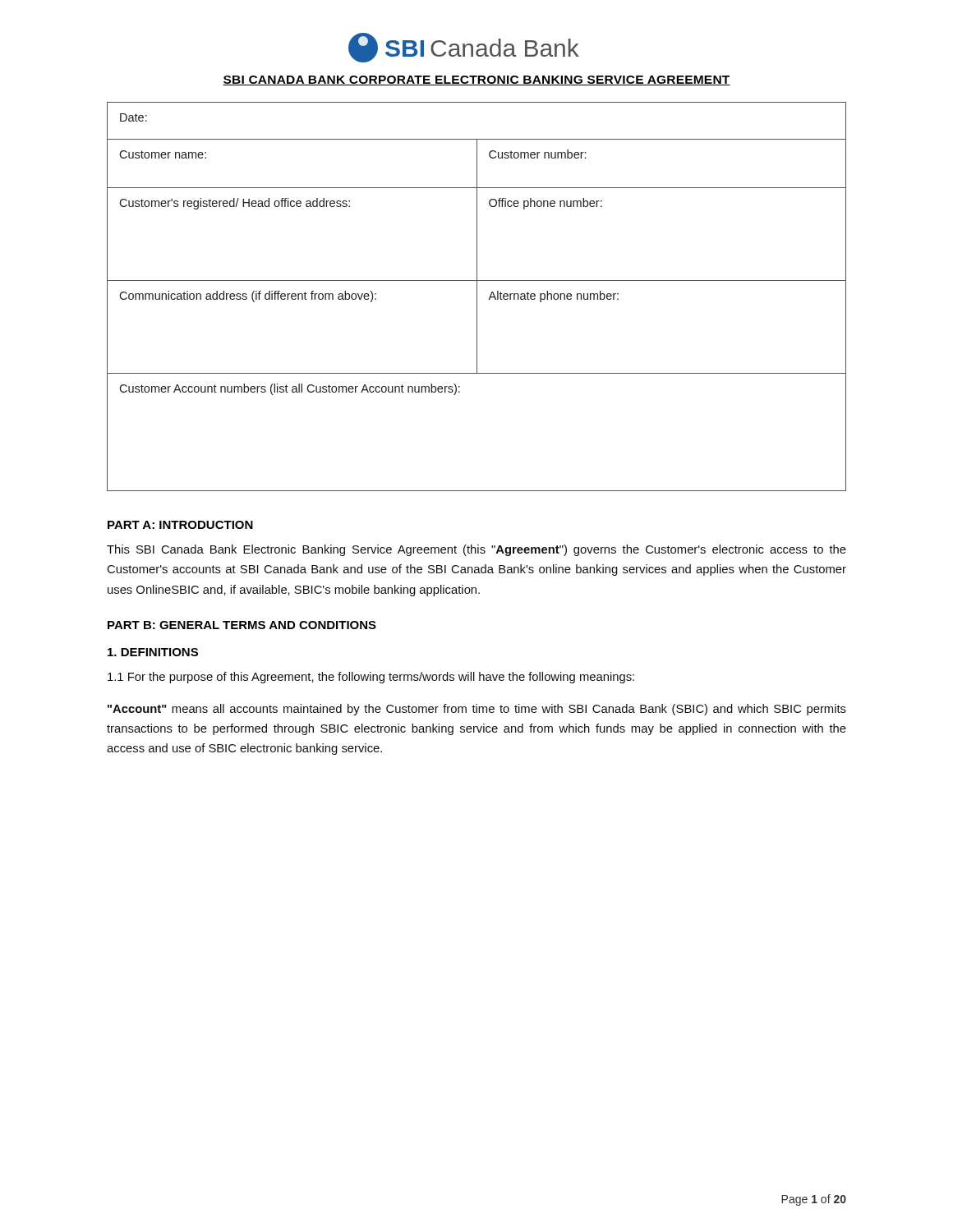Point to the title beginning "SBI CANADA BANK"
953x1232 pixels.
pos(476,79)
